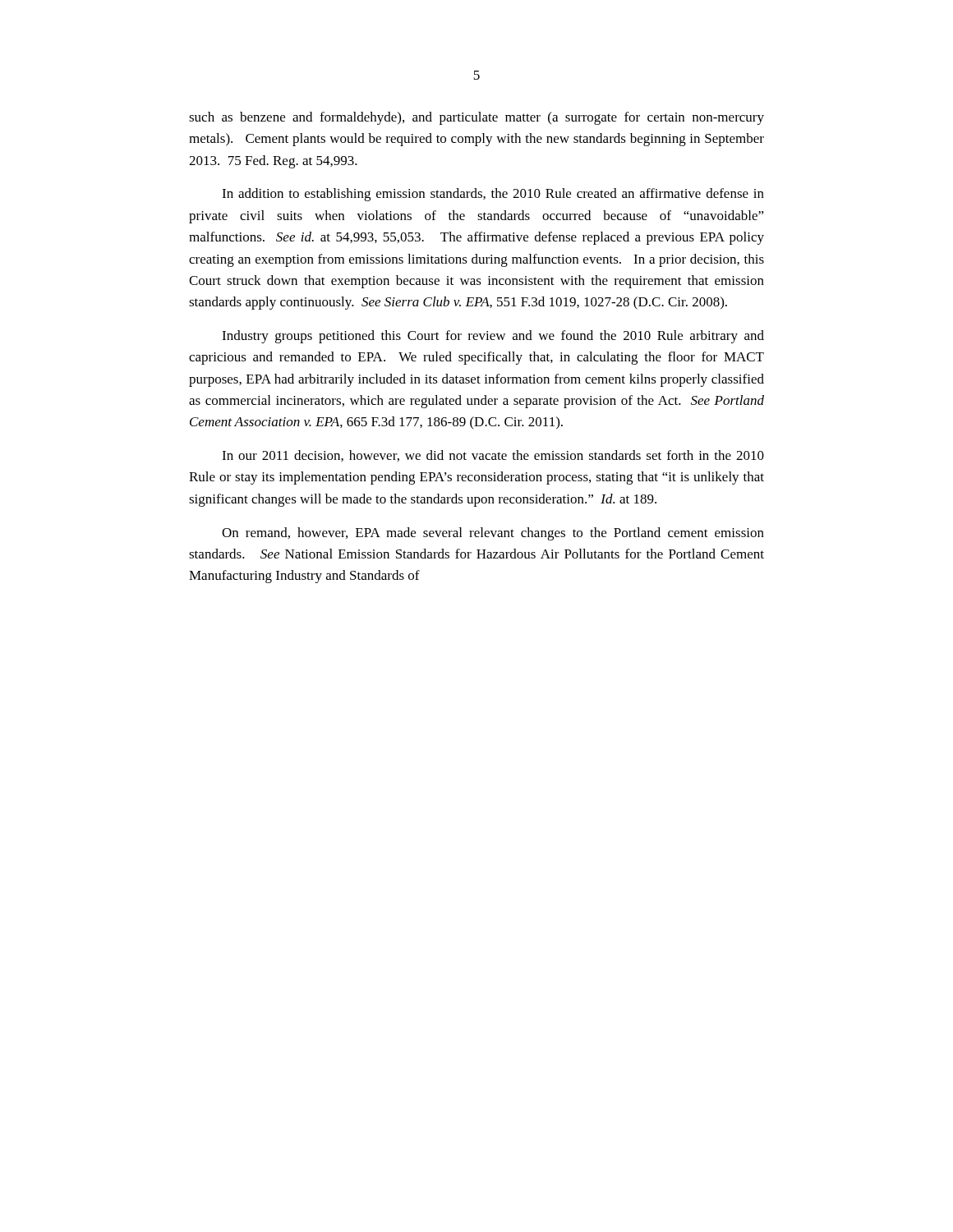The height and width of the screenshot is (1232, 953).
Task: Locate the block of text that opens with "In addition to establishing emission"
Action: click(476, 248)
